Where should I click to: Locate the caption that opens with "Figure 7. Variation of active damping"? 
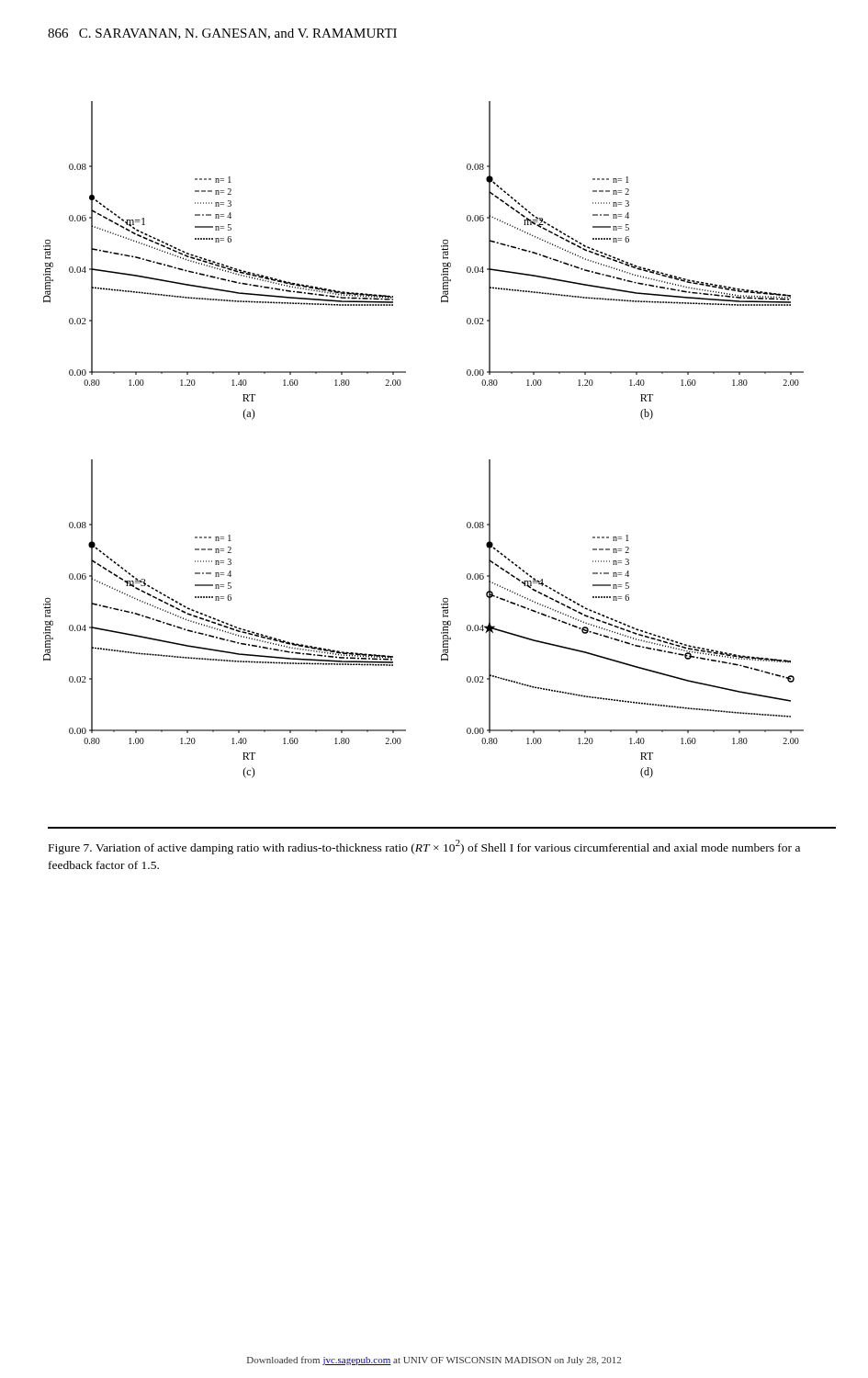[424, 855]
